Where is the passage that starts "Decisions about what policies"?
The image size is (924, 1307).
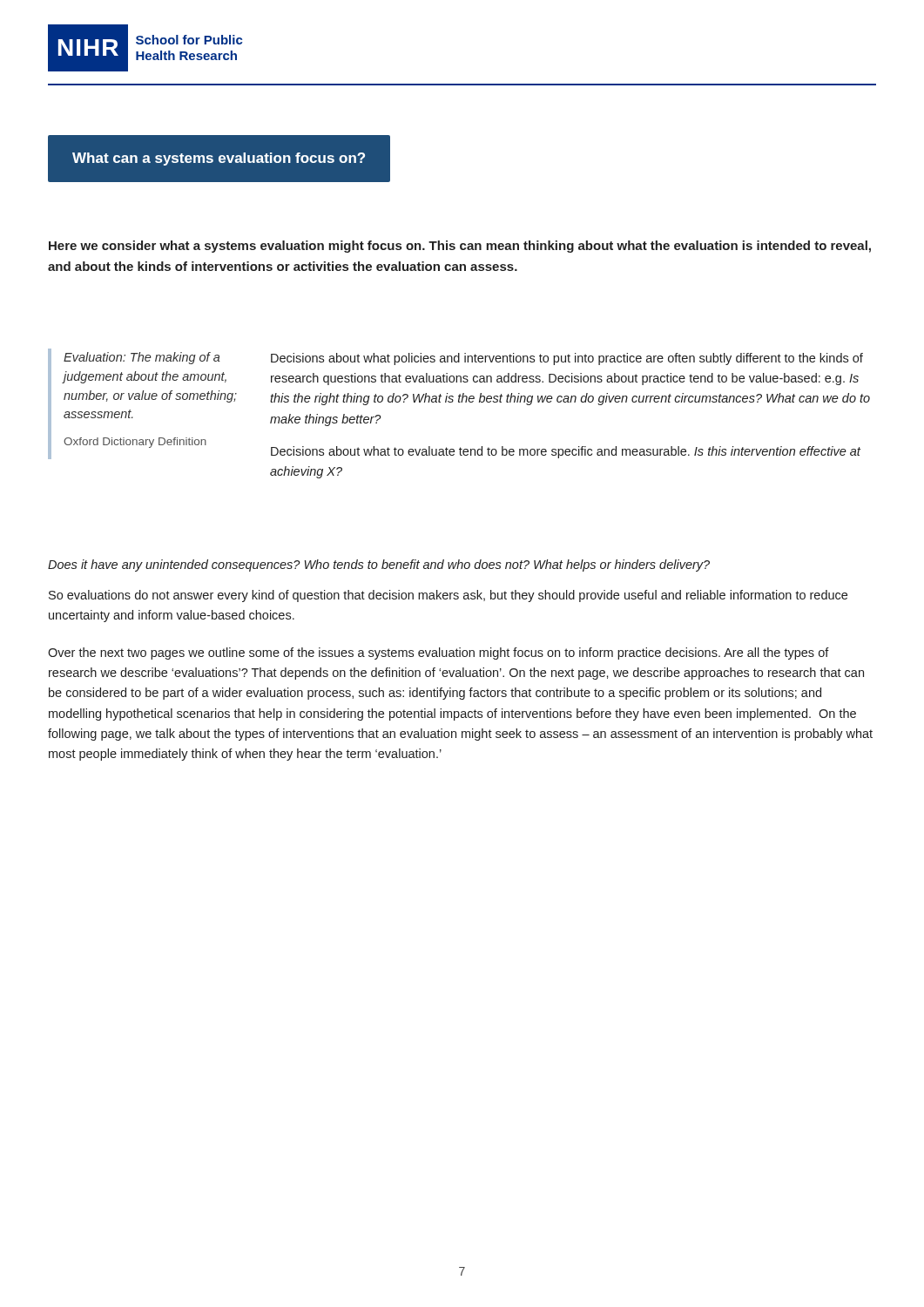coord(567,359)
